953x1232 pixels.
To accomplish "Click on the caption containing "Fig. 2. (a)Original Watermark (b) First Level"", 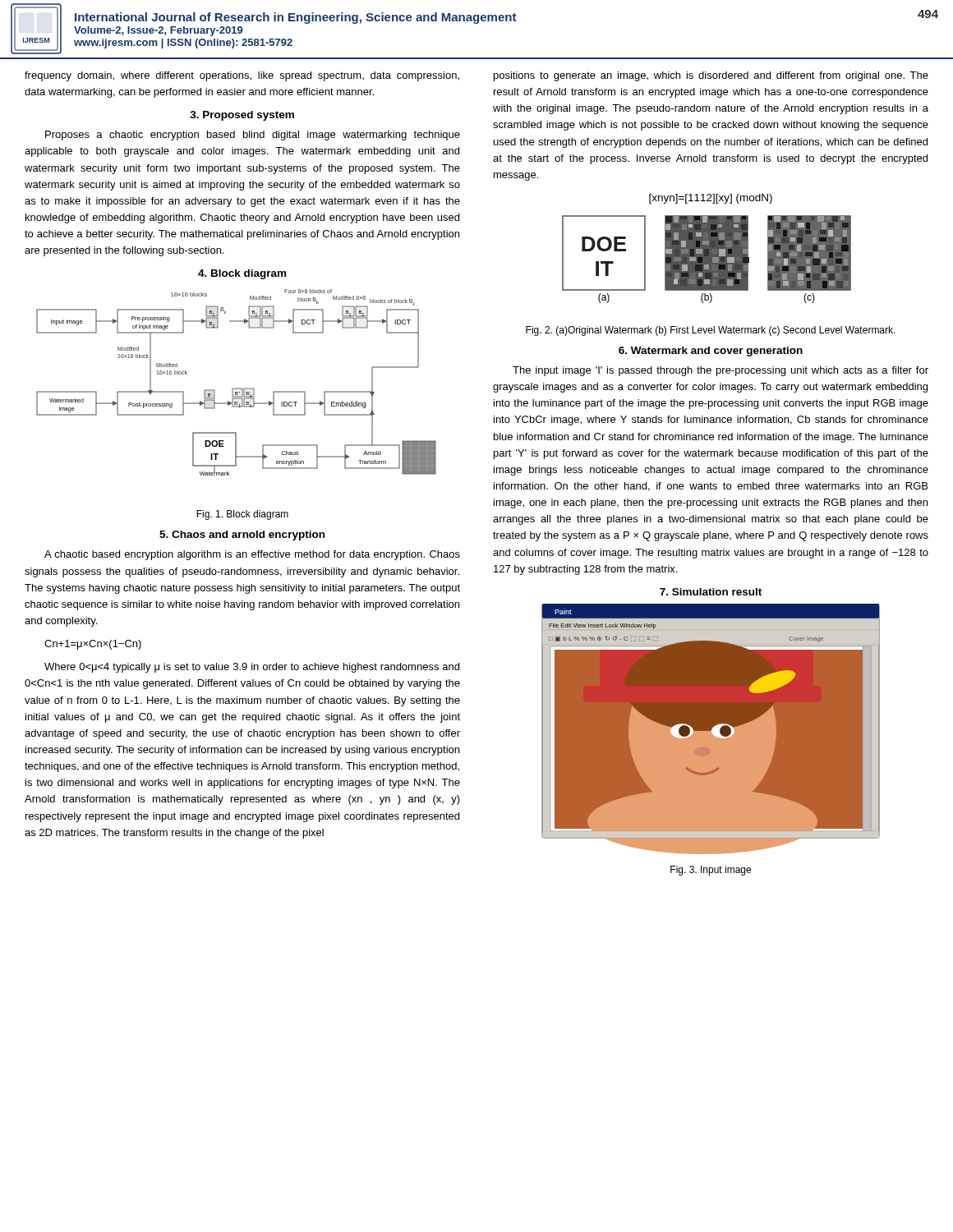I will [711, 330].
